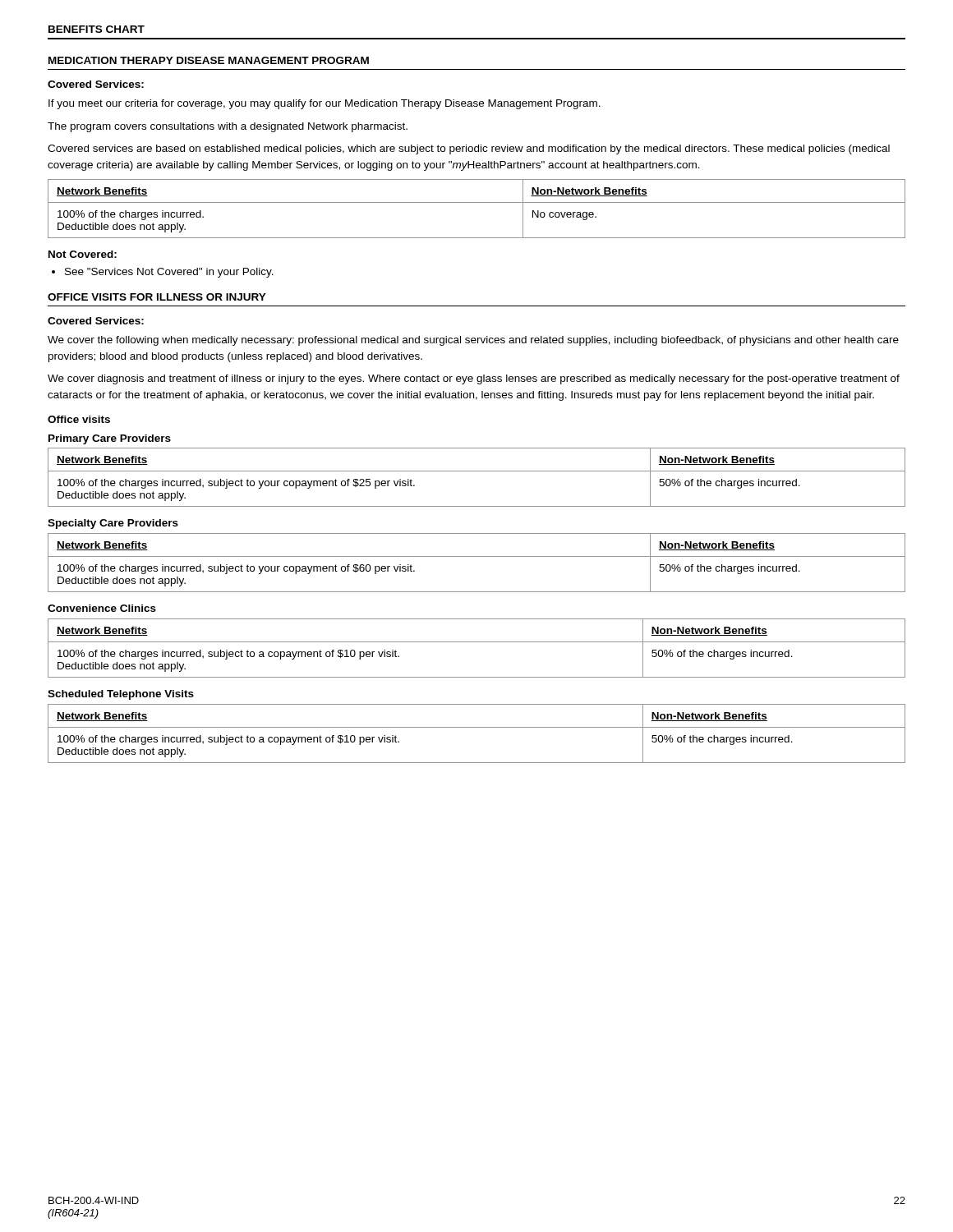
Task: Locate the section header that reads "Primary Care Providers"
Action: click(109, 438)
